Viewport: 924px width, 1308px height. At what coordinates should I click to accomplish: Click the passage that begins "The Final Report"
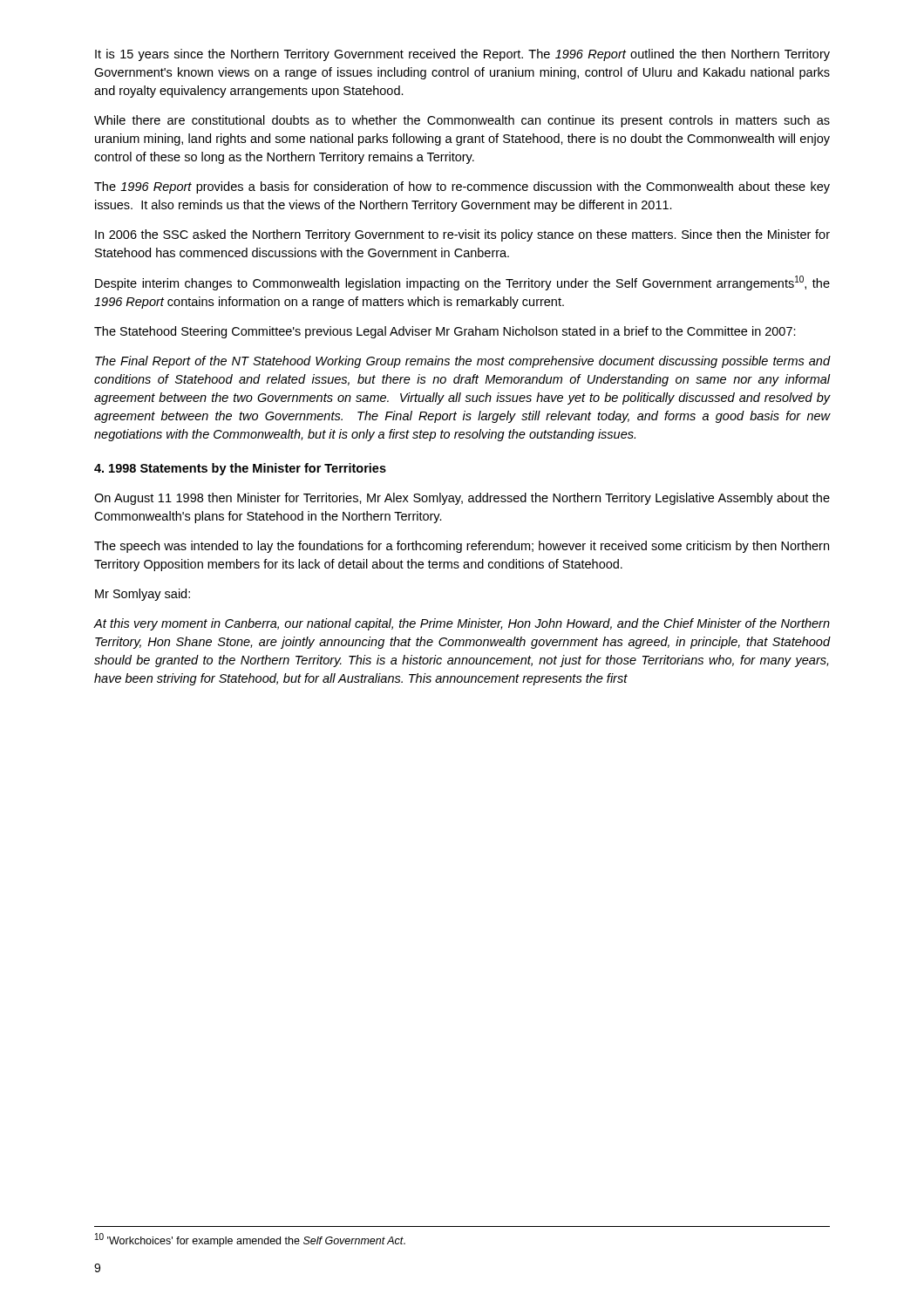462,398
